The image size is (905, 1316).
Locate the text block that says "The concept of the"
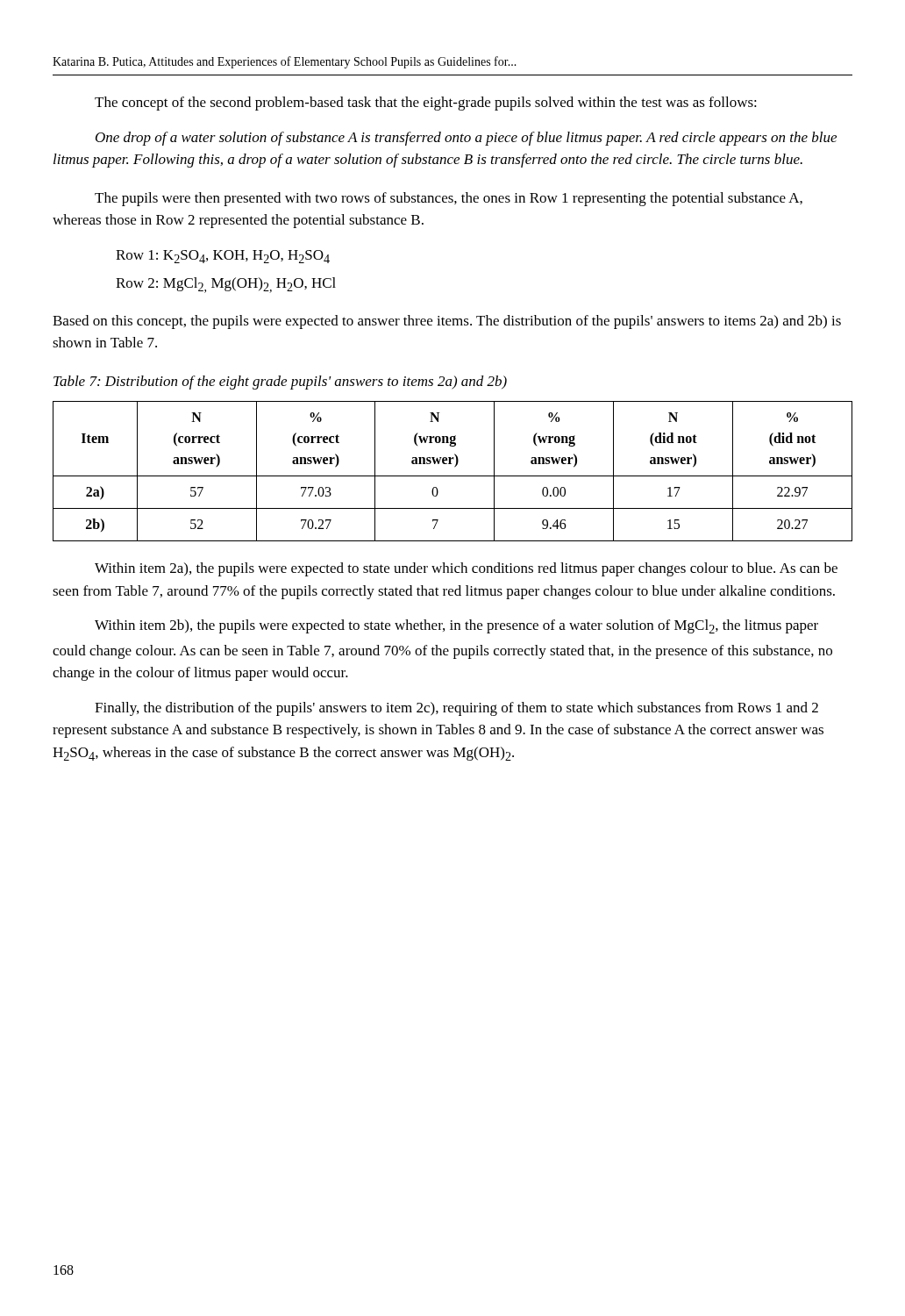(x=452, y=102)
